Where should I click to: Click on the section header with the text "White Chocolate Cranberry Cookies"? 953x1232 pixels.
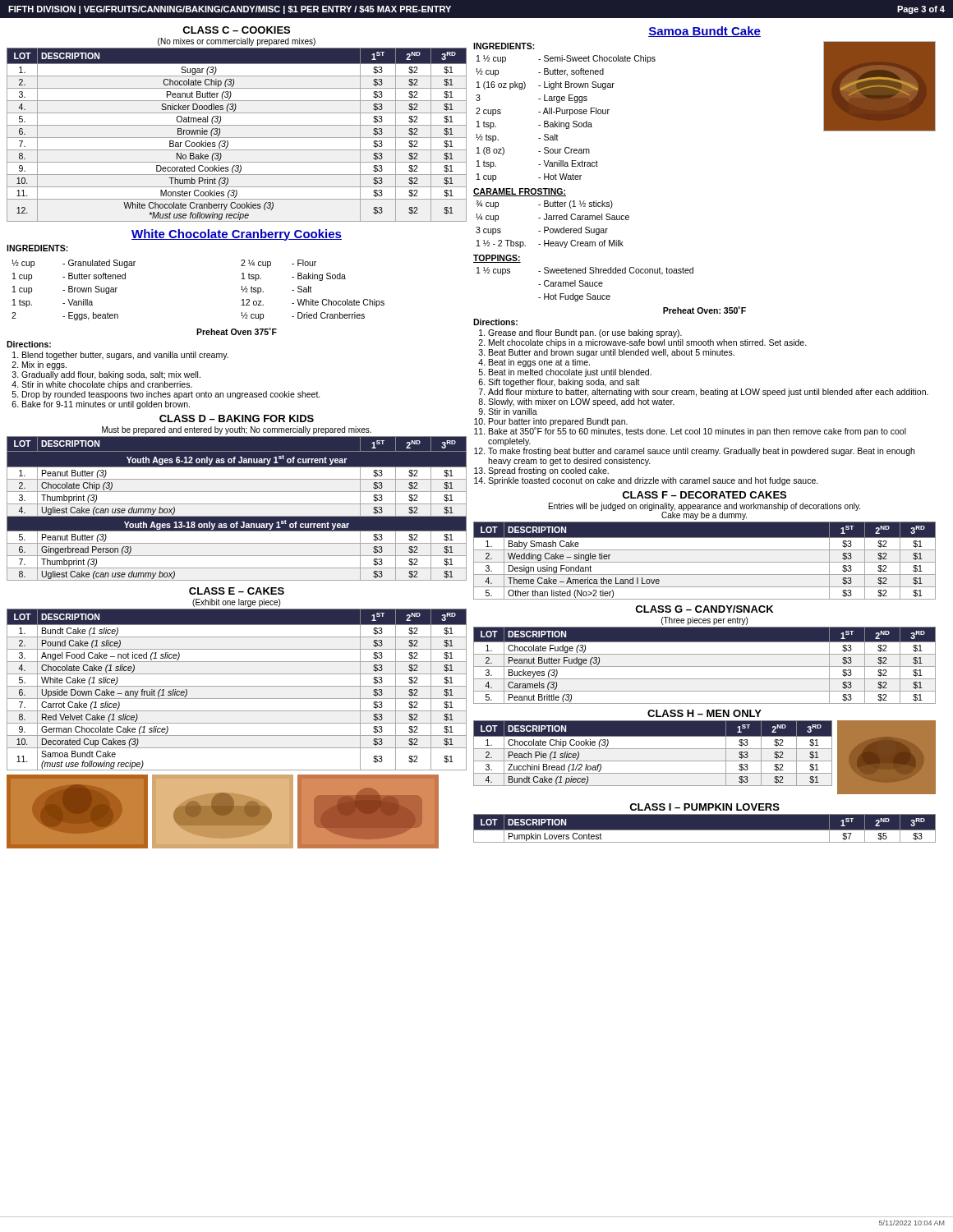237,233
